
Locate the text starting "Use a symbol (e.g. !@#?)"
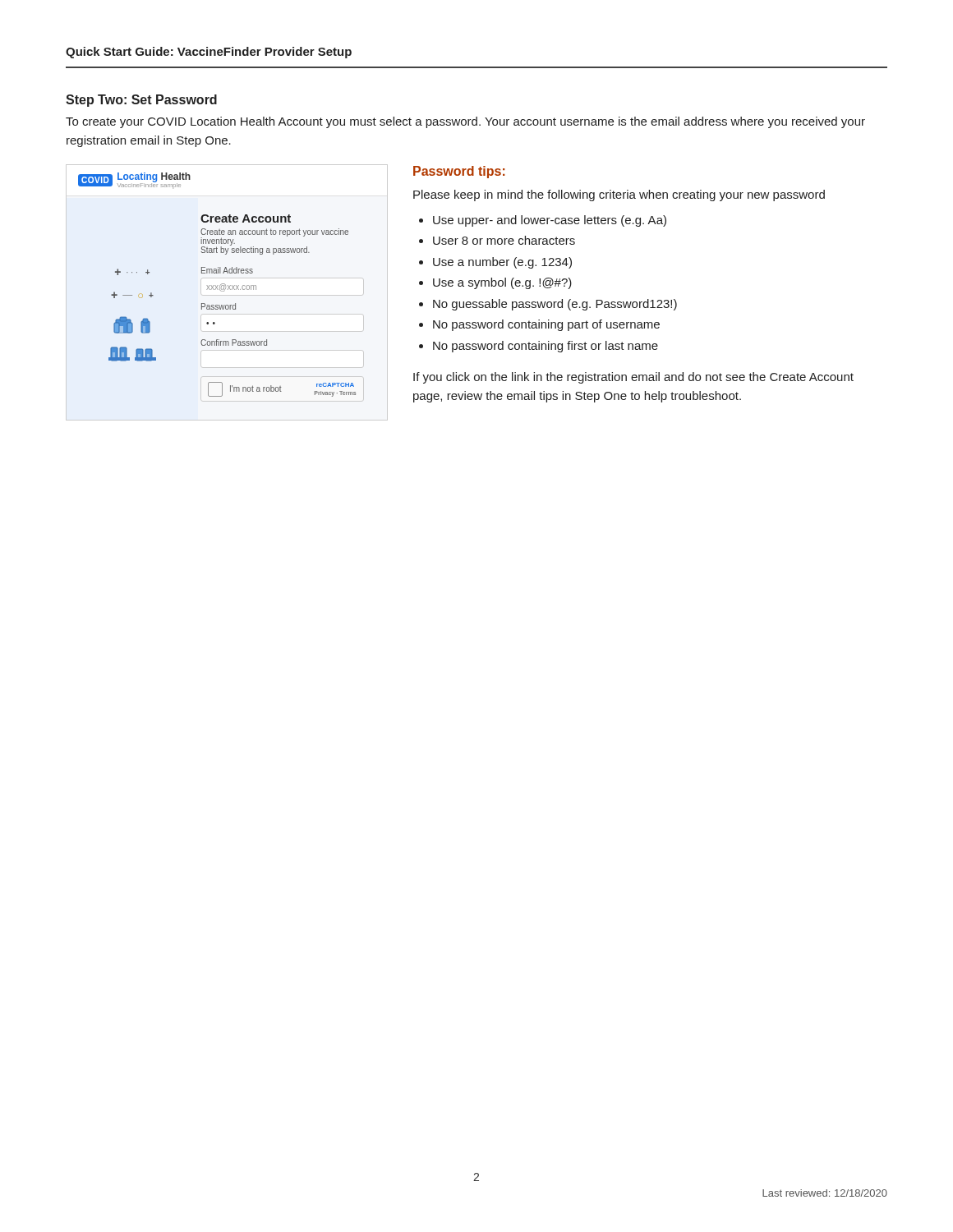tap(502, 282)
